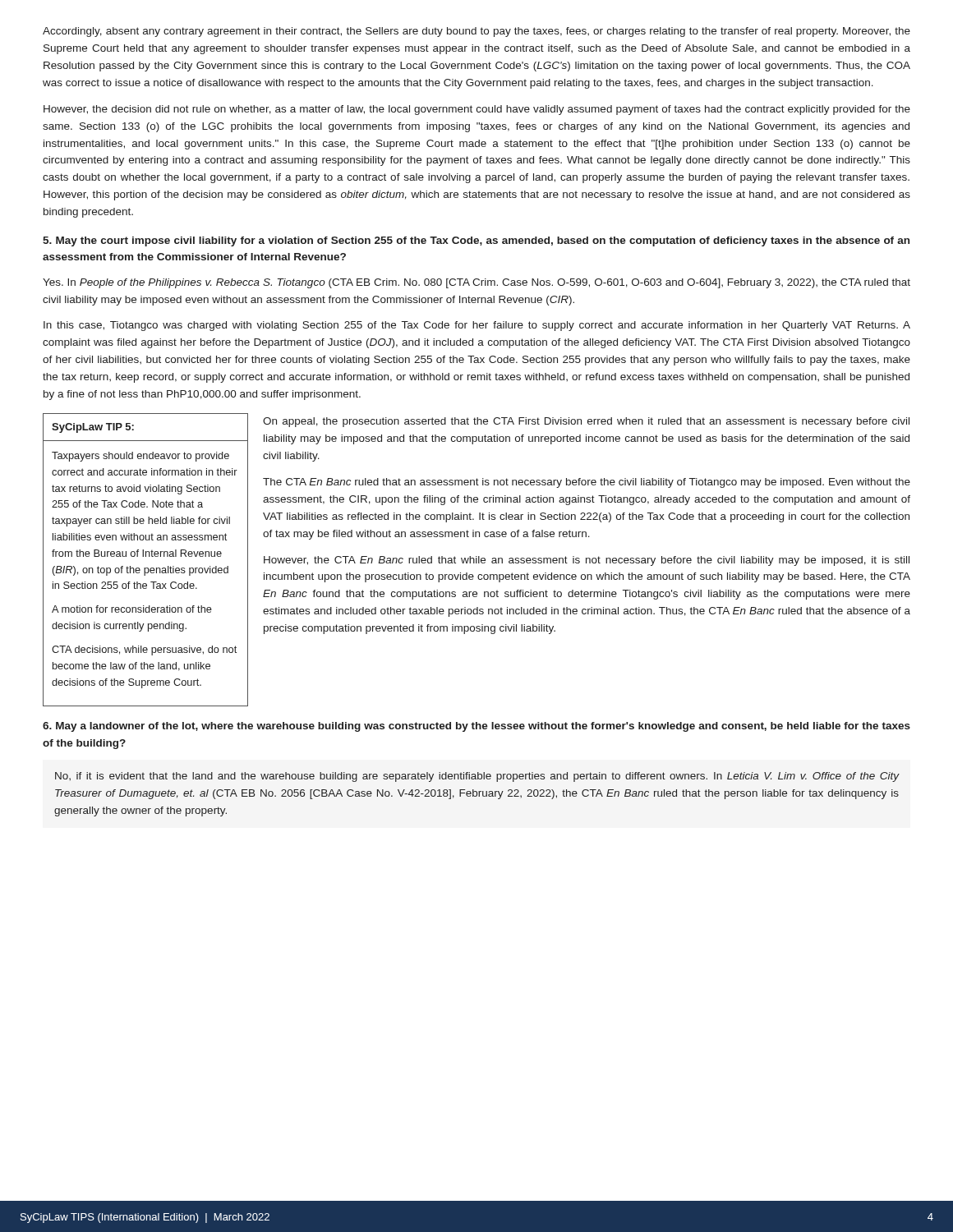Find the text block that says "The CTA En Banc"
The image size is (953, 1232).
[x=587, y=508]
